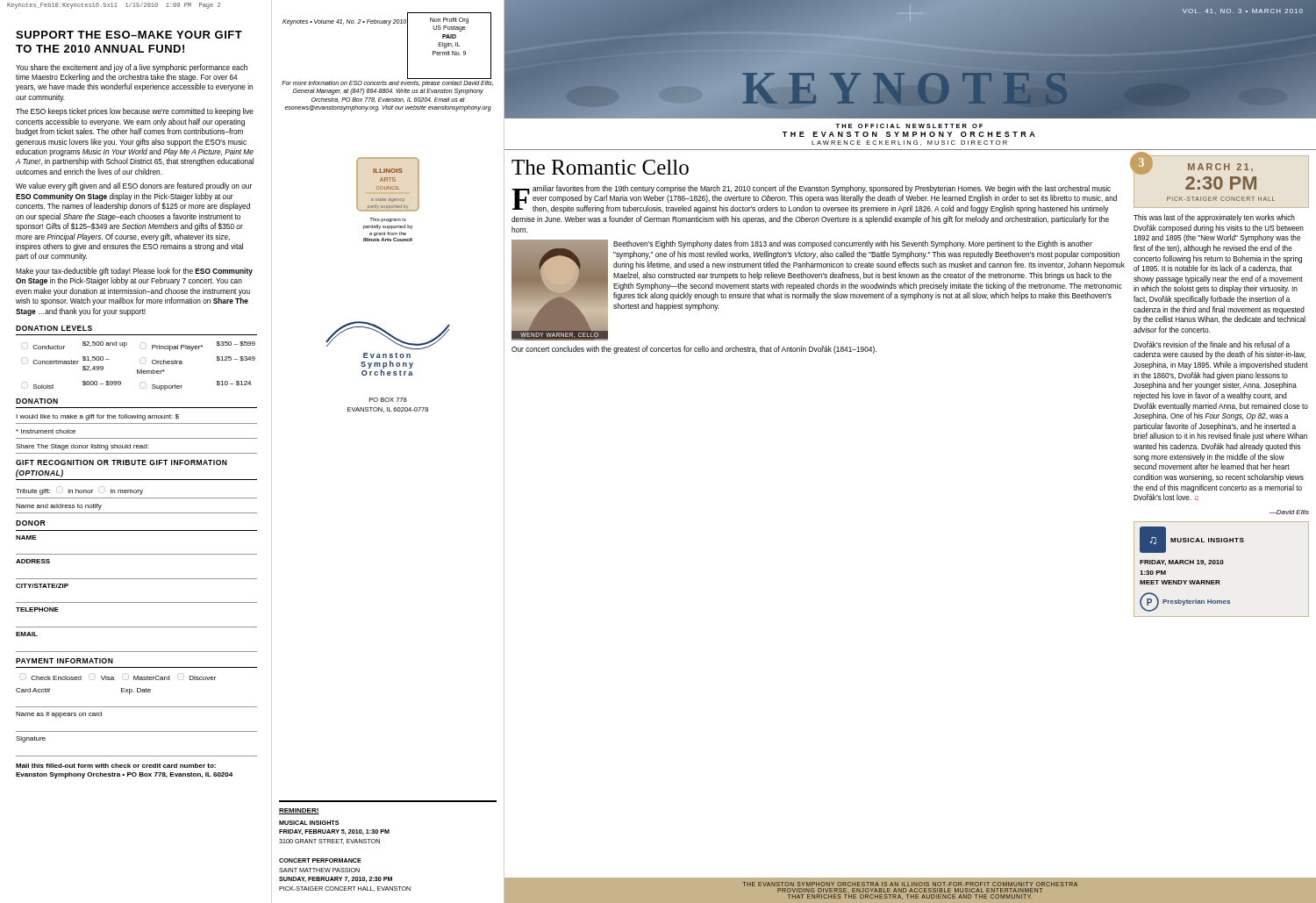Select the section header with the text "Payment Information"
The image size is (1316, 903).
point(65,660)
